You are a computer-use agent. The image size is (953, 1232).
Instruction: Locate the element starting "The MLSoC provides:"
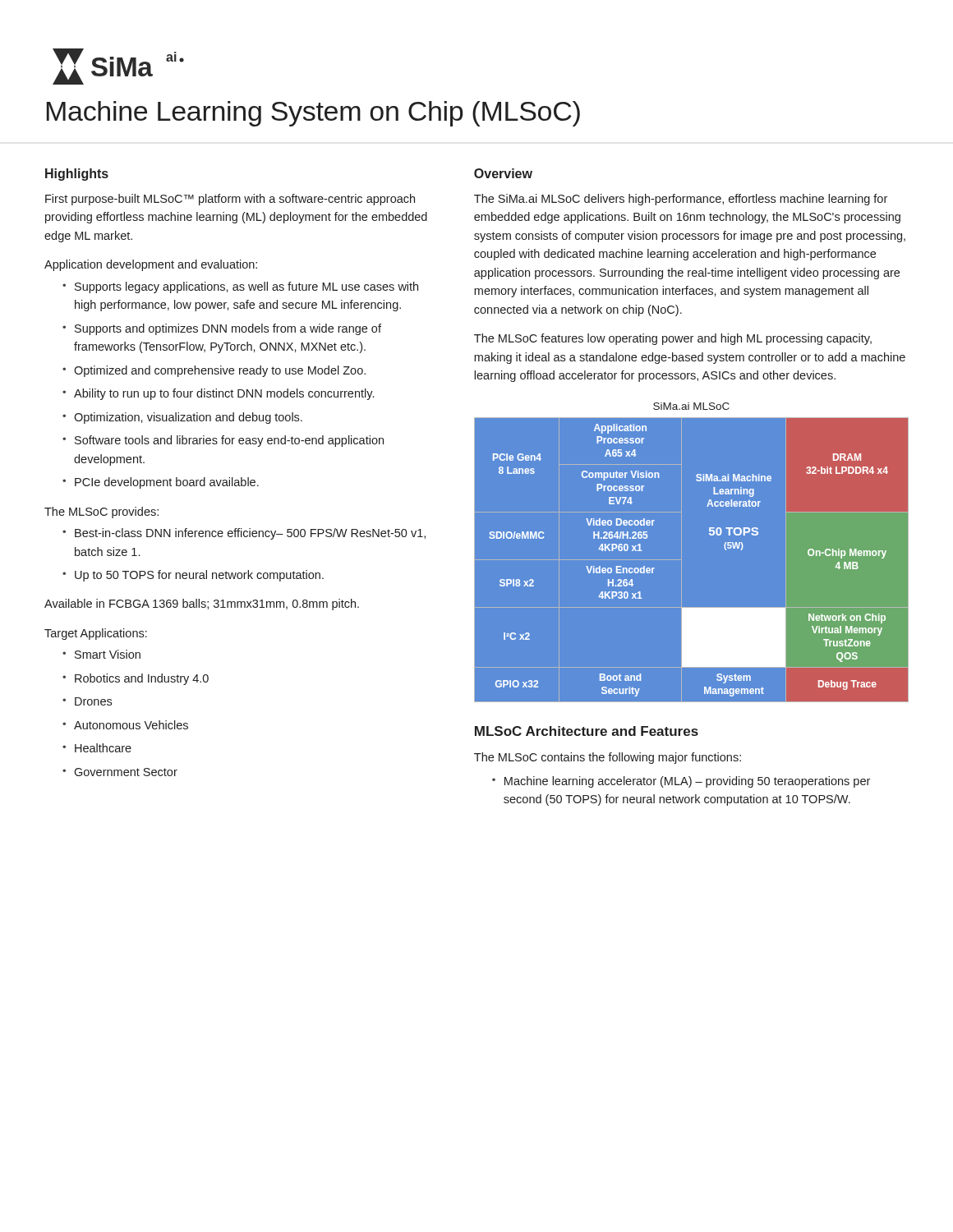pyautogui.click(x=102, y=511)
